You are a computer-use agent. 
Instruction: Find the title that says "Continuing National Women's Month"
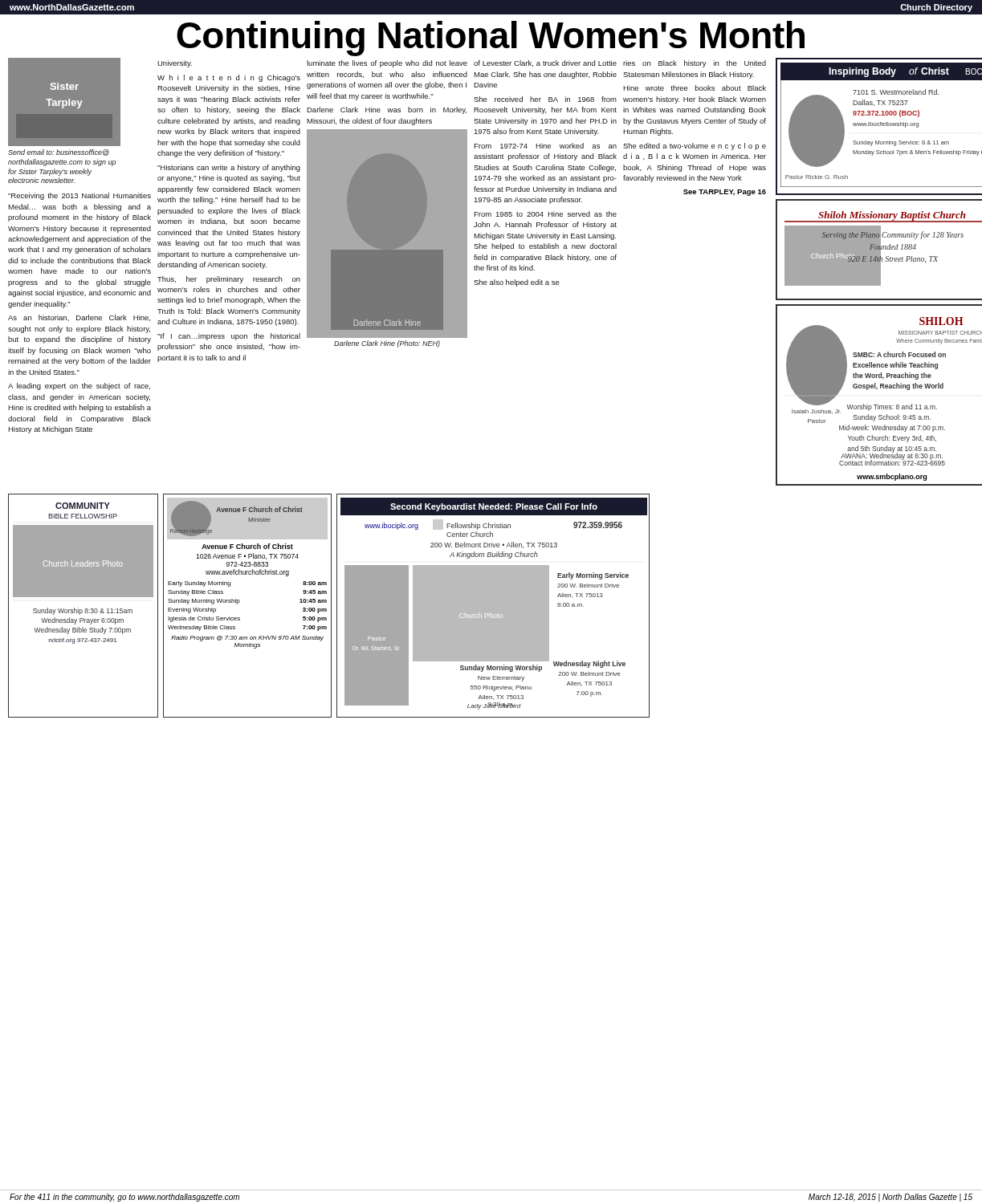tap(491, 35)
